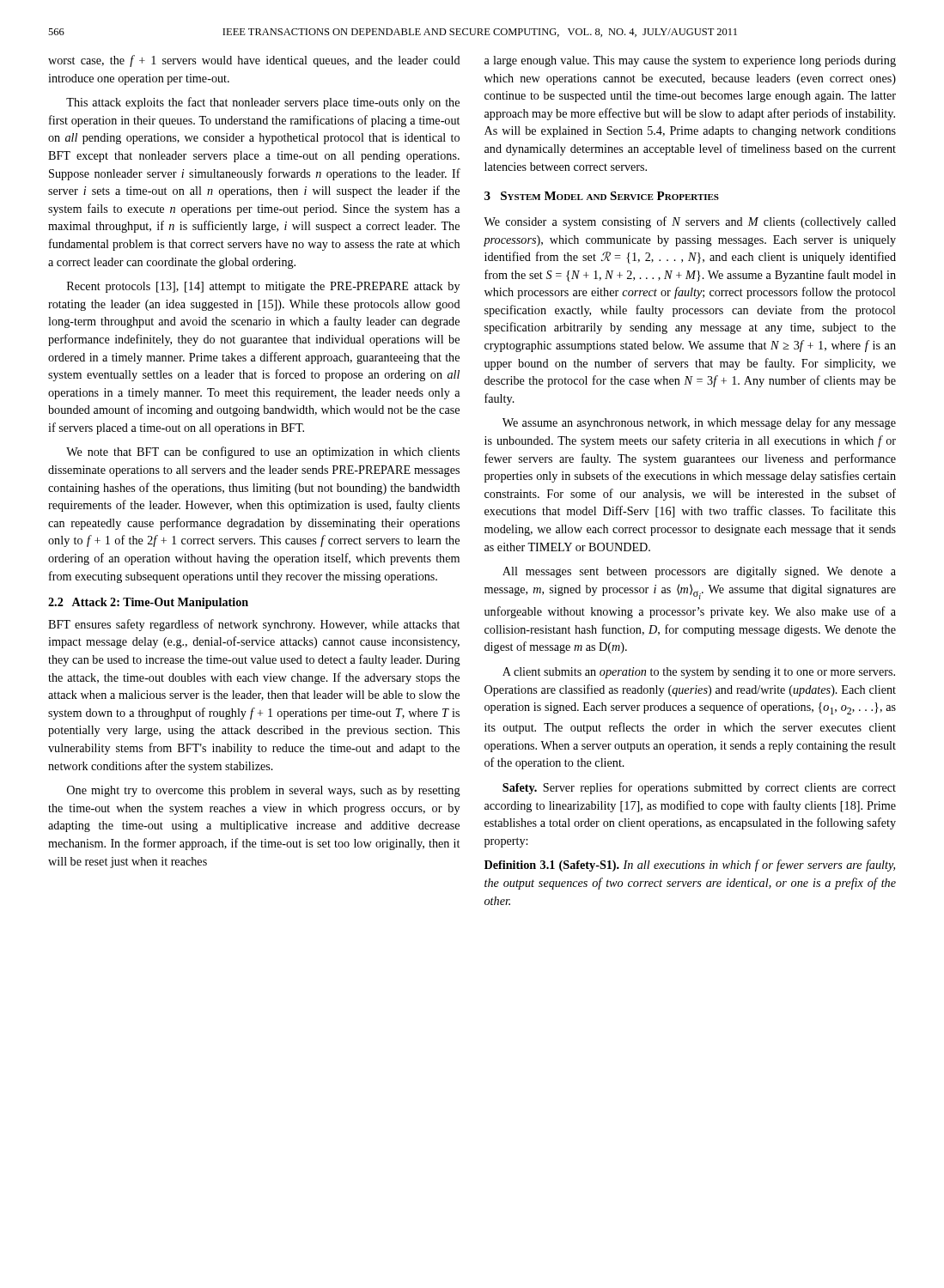Locate the region starting "3 System Model and"
Viewport: 944px width, 1288px height.
[x=601, y=196]
